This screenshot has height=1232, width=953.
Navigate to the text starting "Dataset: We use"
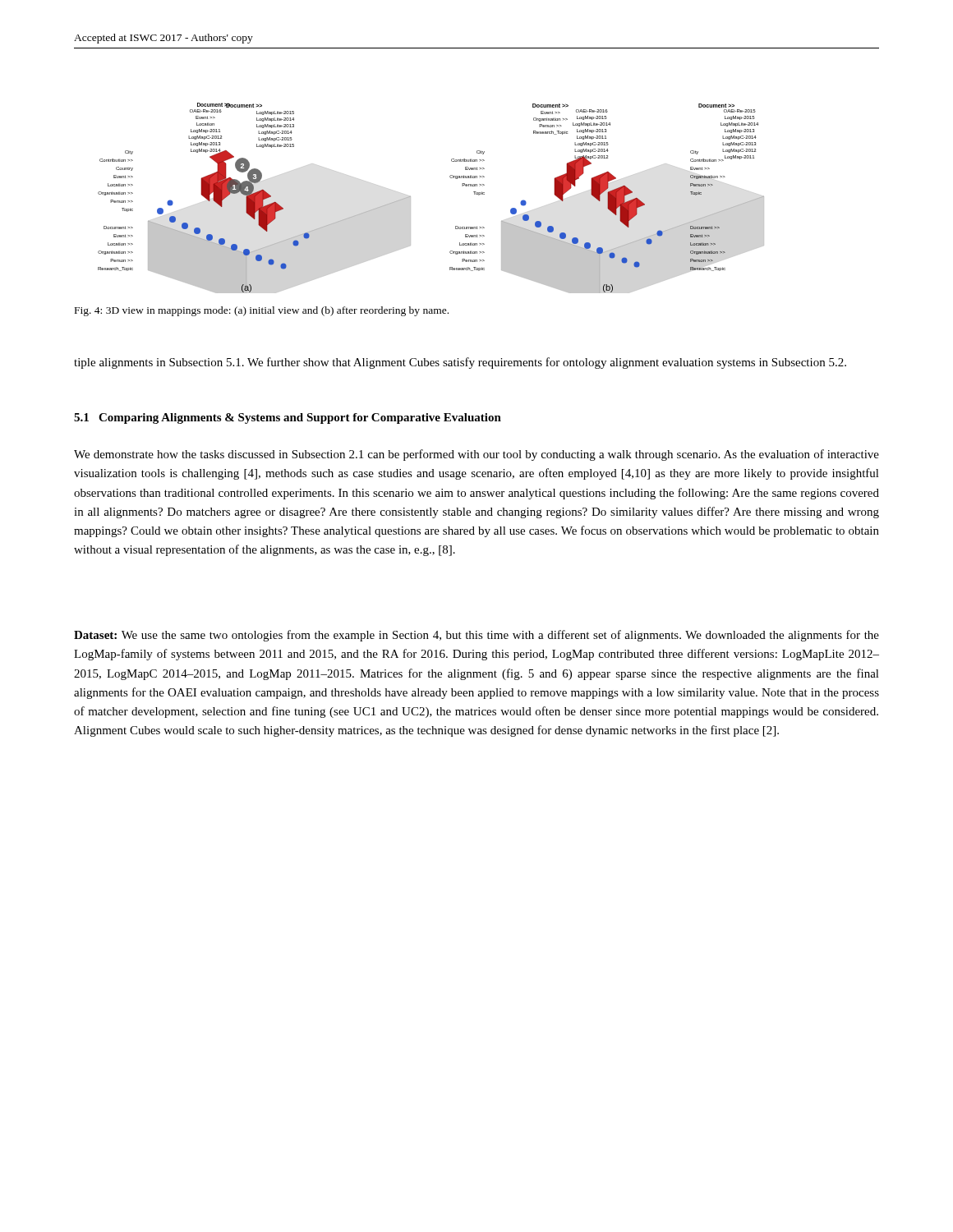point(476,683)
